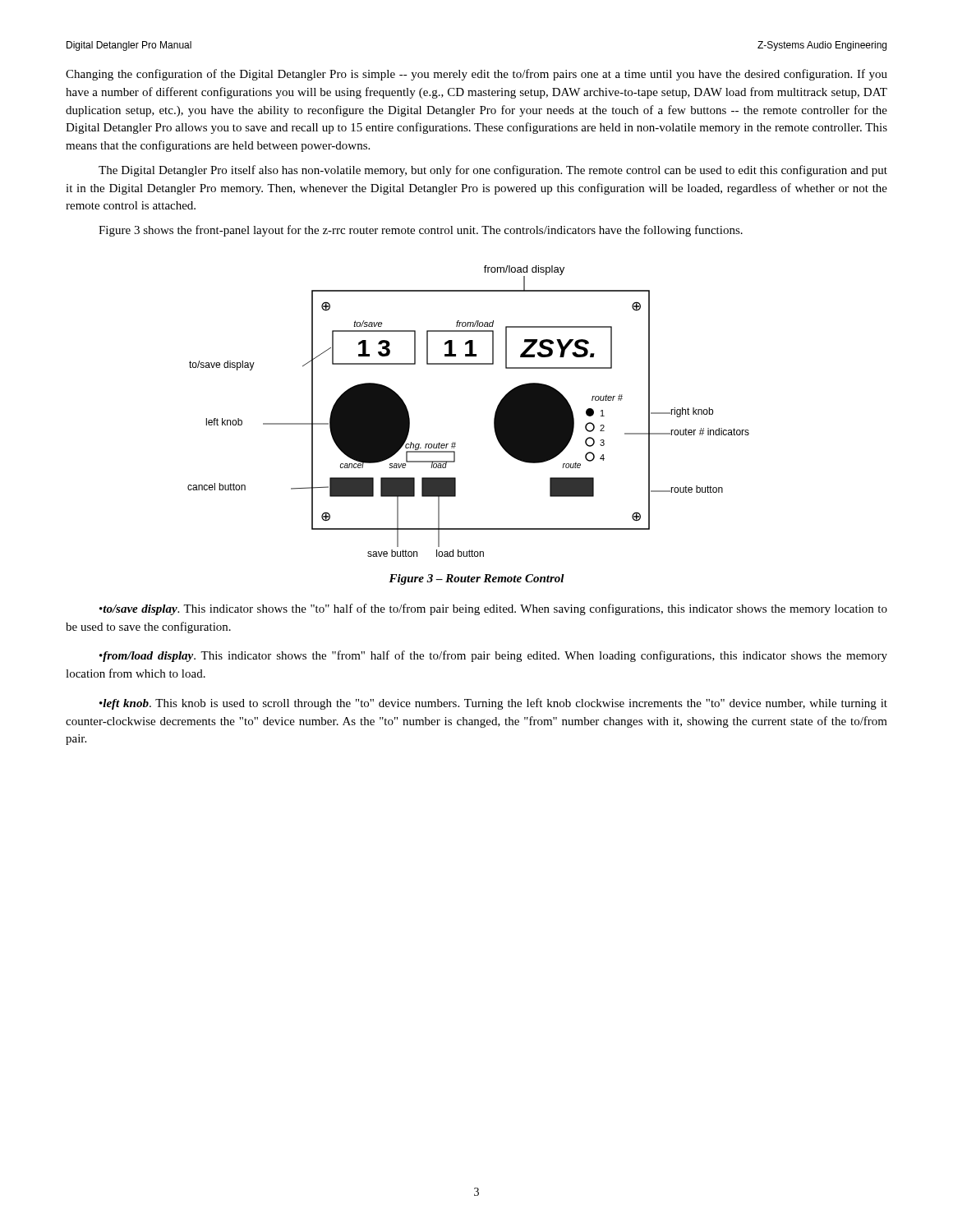Locate the passage starting "•to/save display. This indicator shows the"
Viewport: 953px width, 1232px height.
(476, 618)
